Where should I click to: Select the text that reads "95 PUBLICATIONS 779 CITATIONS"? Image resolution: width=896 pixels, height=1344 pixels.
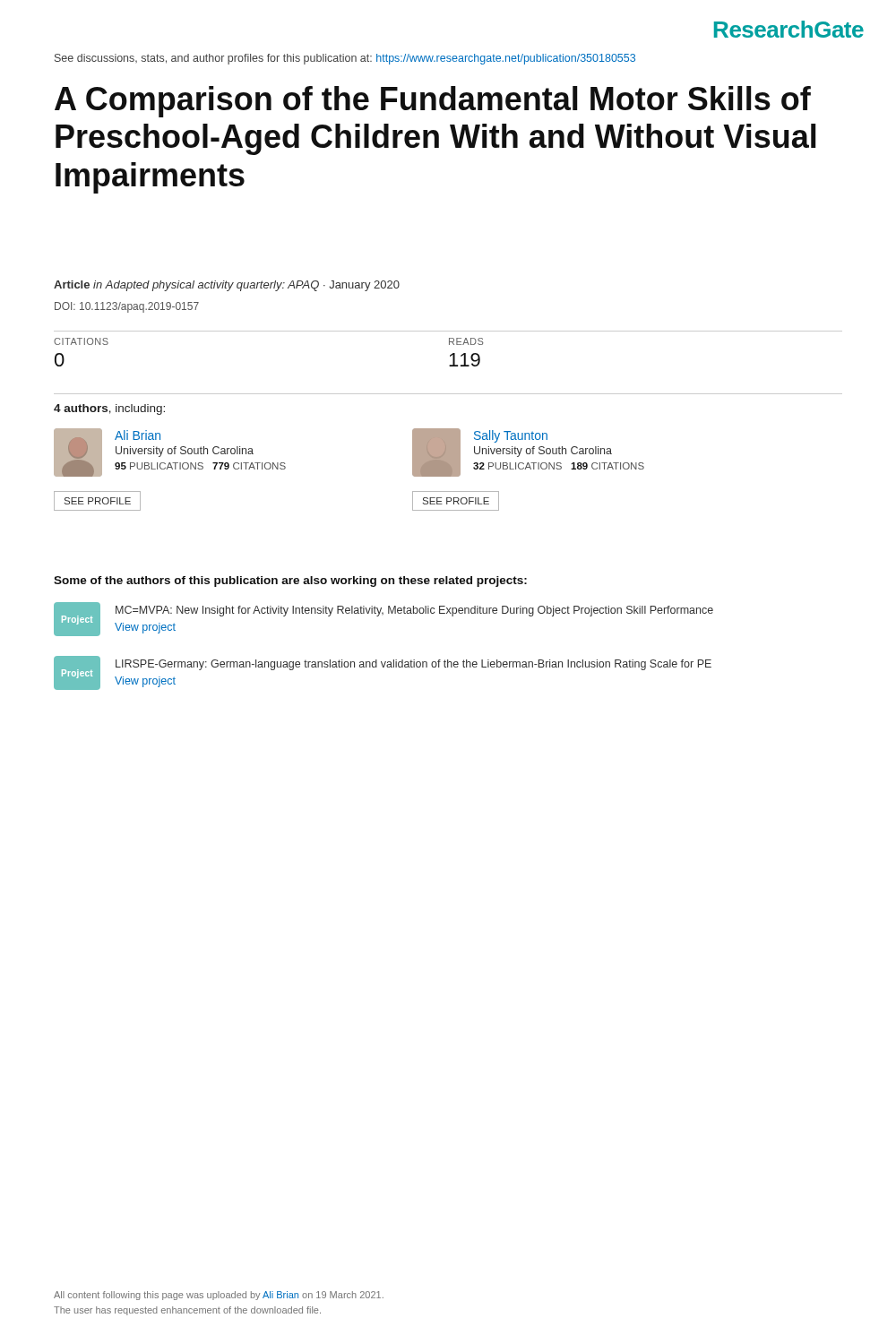[x=200, y=466]
